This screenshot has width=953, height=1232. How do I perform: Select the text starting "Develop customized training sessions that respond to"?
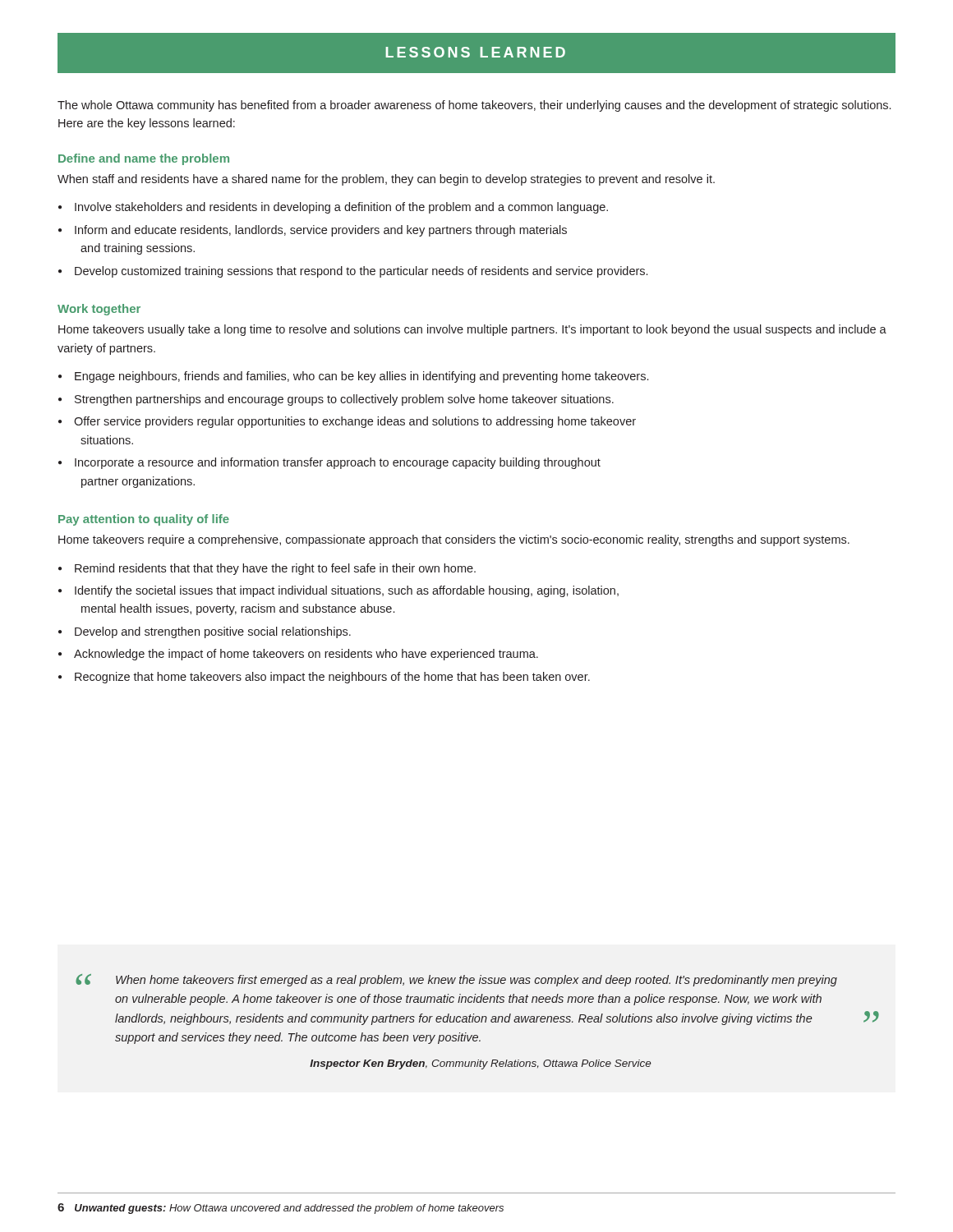[x=361, y=271]
